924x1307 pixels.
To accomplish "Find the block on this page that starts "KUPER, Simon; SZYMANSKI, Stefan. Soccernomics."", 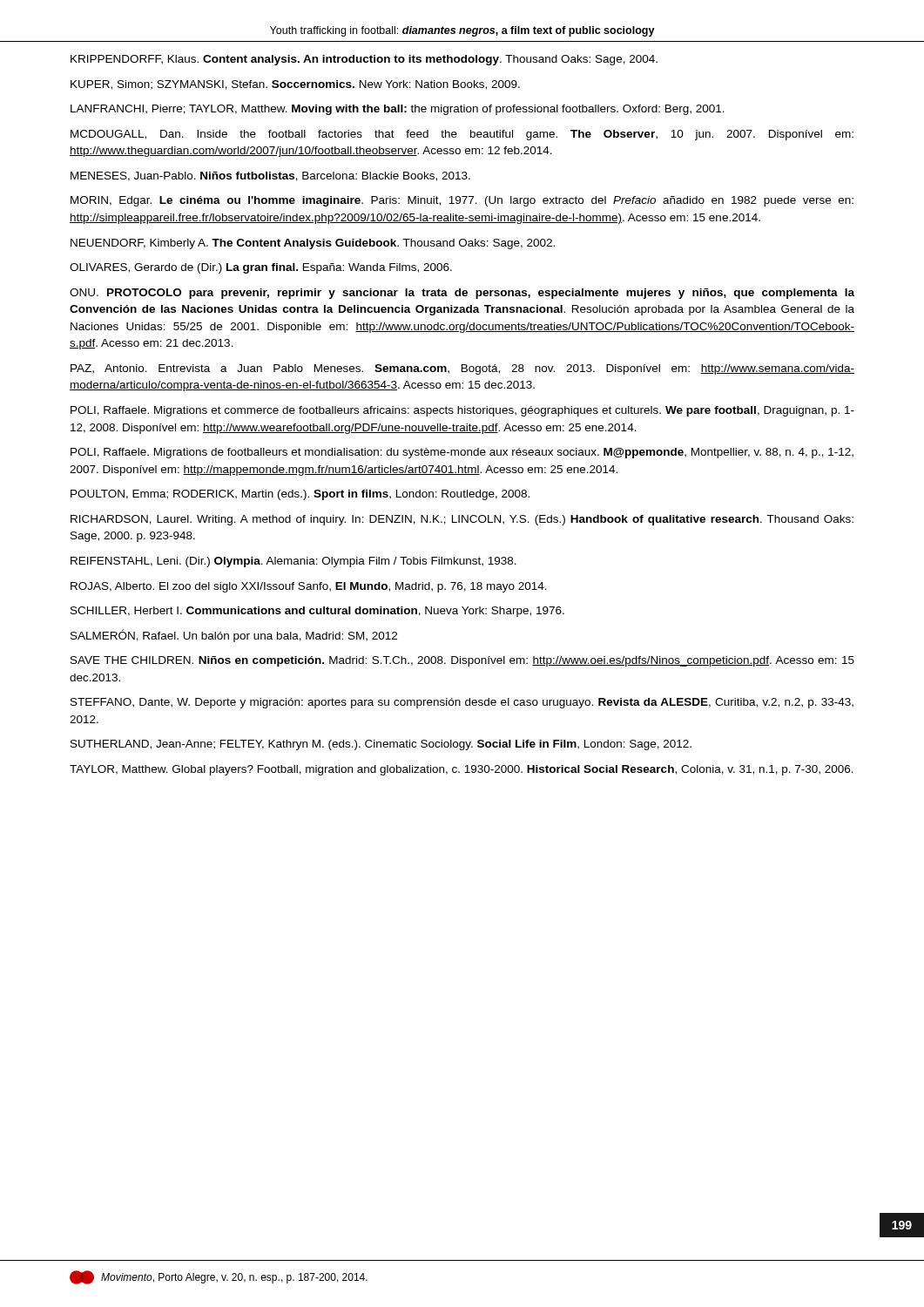I will [295, 84].
